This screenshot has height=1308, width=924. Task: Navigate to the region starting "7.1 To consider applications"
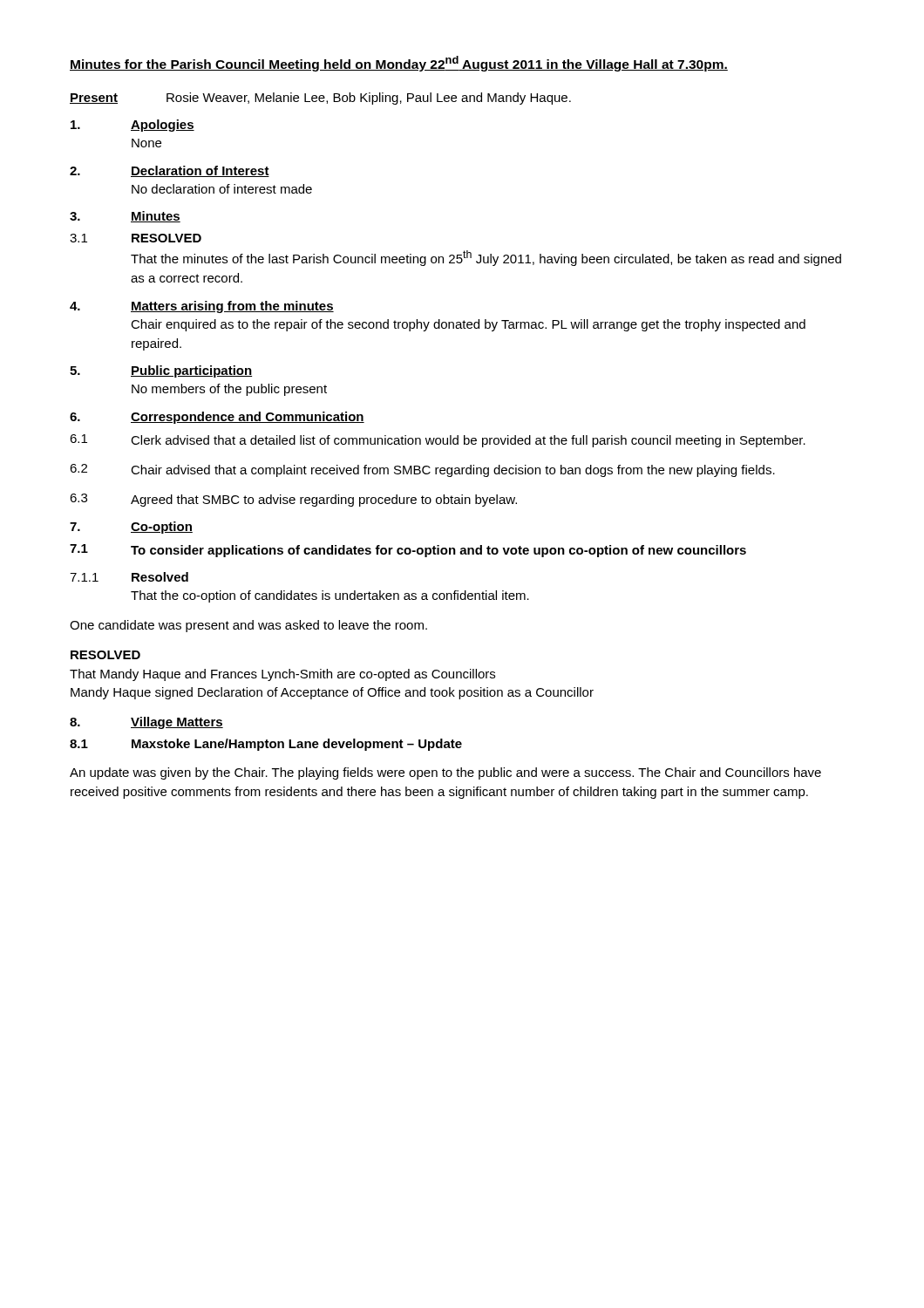462,550
